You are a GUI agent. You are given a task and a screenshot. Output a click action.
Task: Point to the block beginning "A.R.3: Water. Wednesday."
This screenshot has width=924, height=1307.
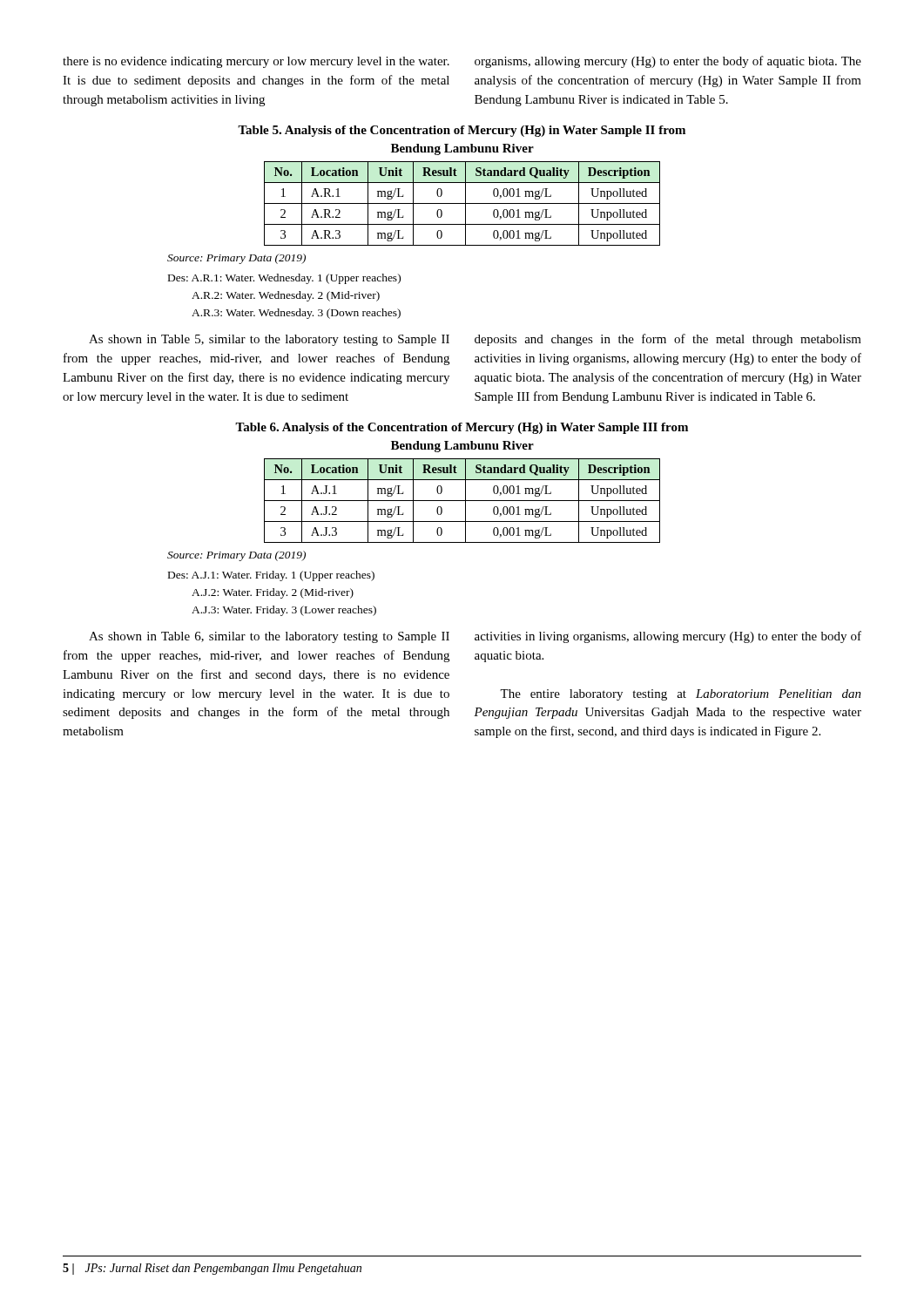click(x=296, y=312)
